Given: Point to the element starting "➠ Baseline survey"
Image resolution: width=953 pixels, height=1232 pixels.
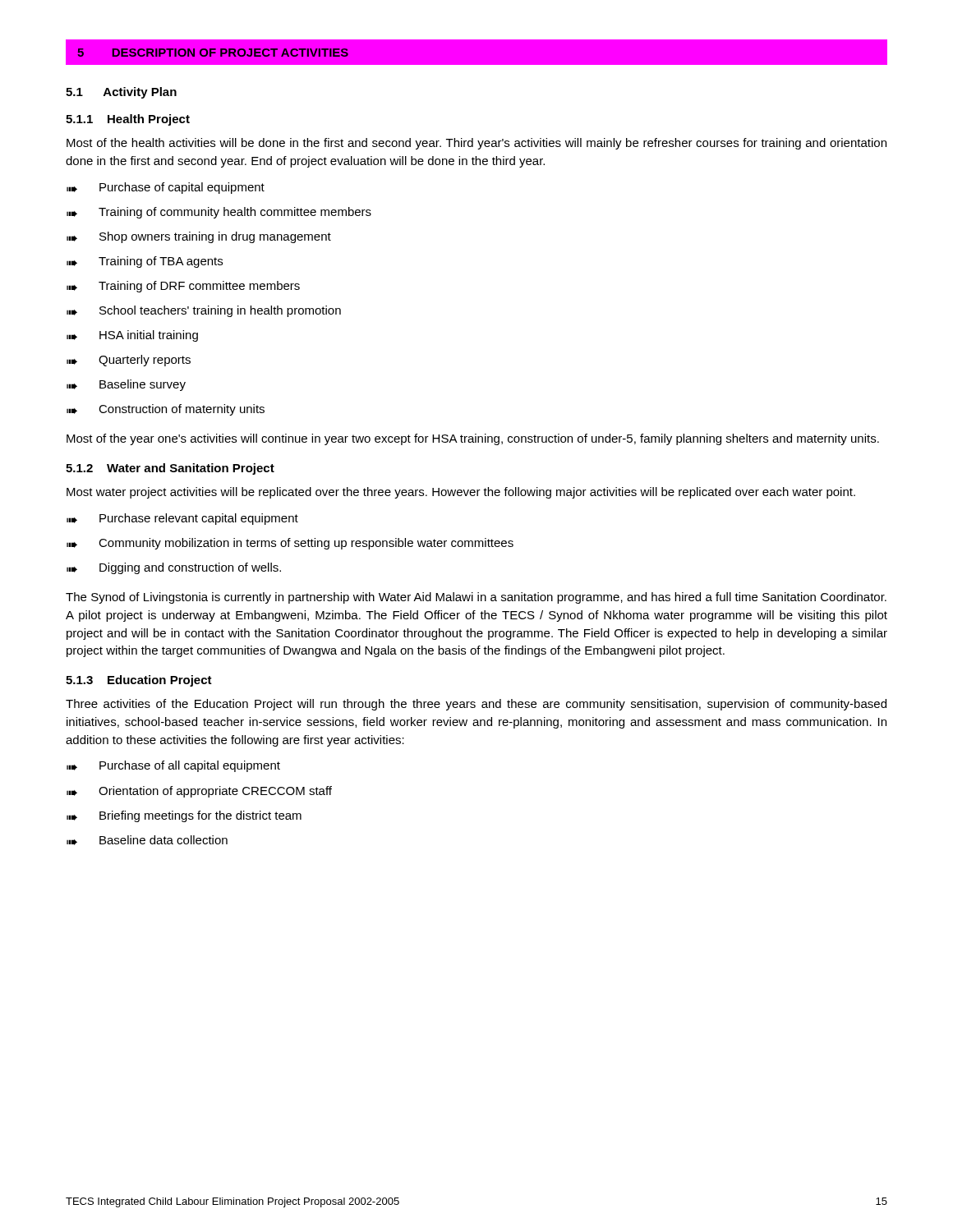Looking at the screenshot, I should coord(126,386).
